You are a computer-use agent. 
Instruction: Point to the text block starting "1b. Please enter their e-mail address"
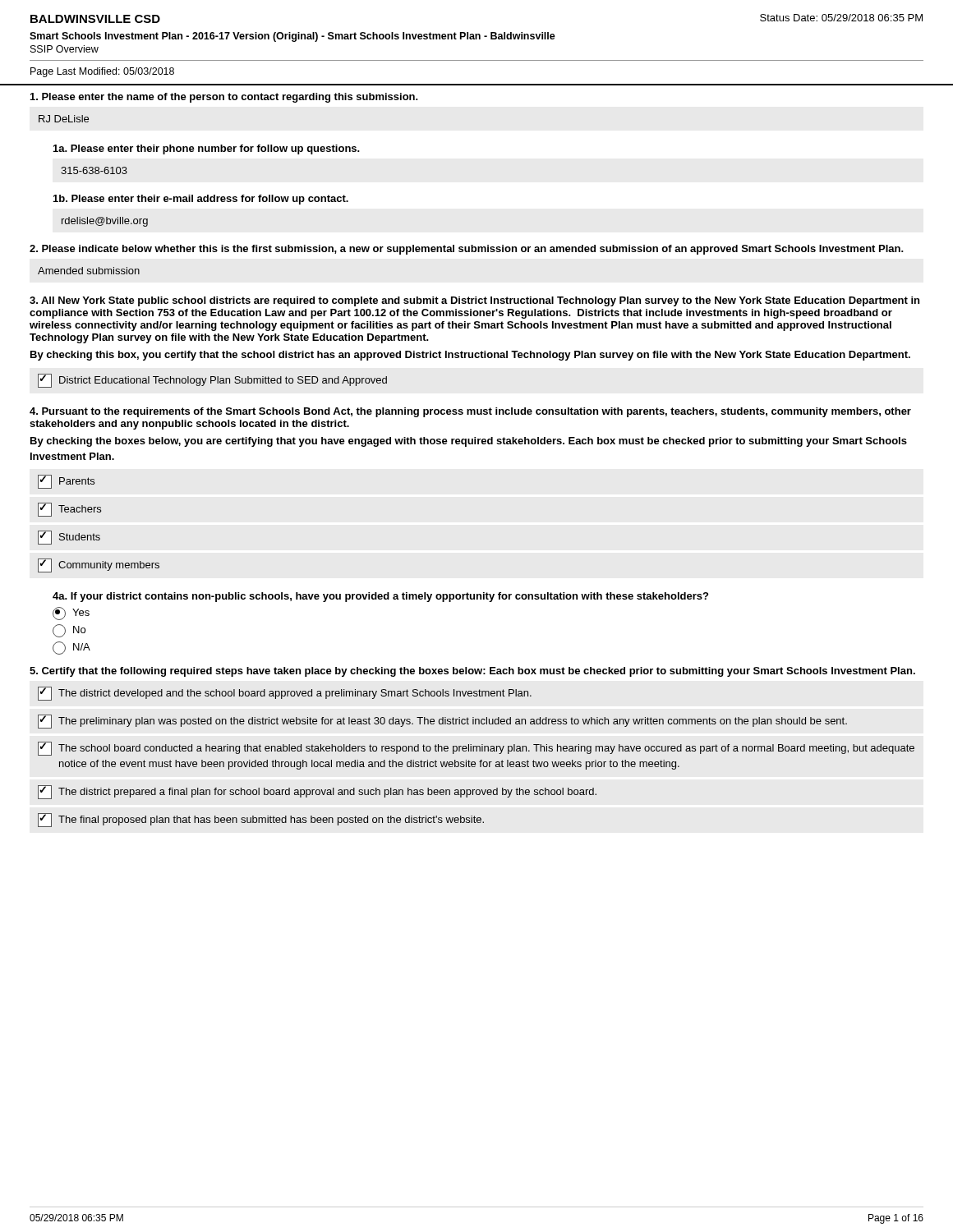[x=201, y=200]
